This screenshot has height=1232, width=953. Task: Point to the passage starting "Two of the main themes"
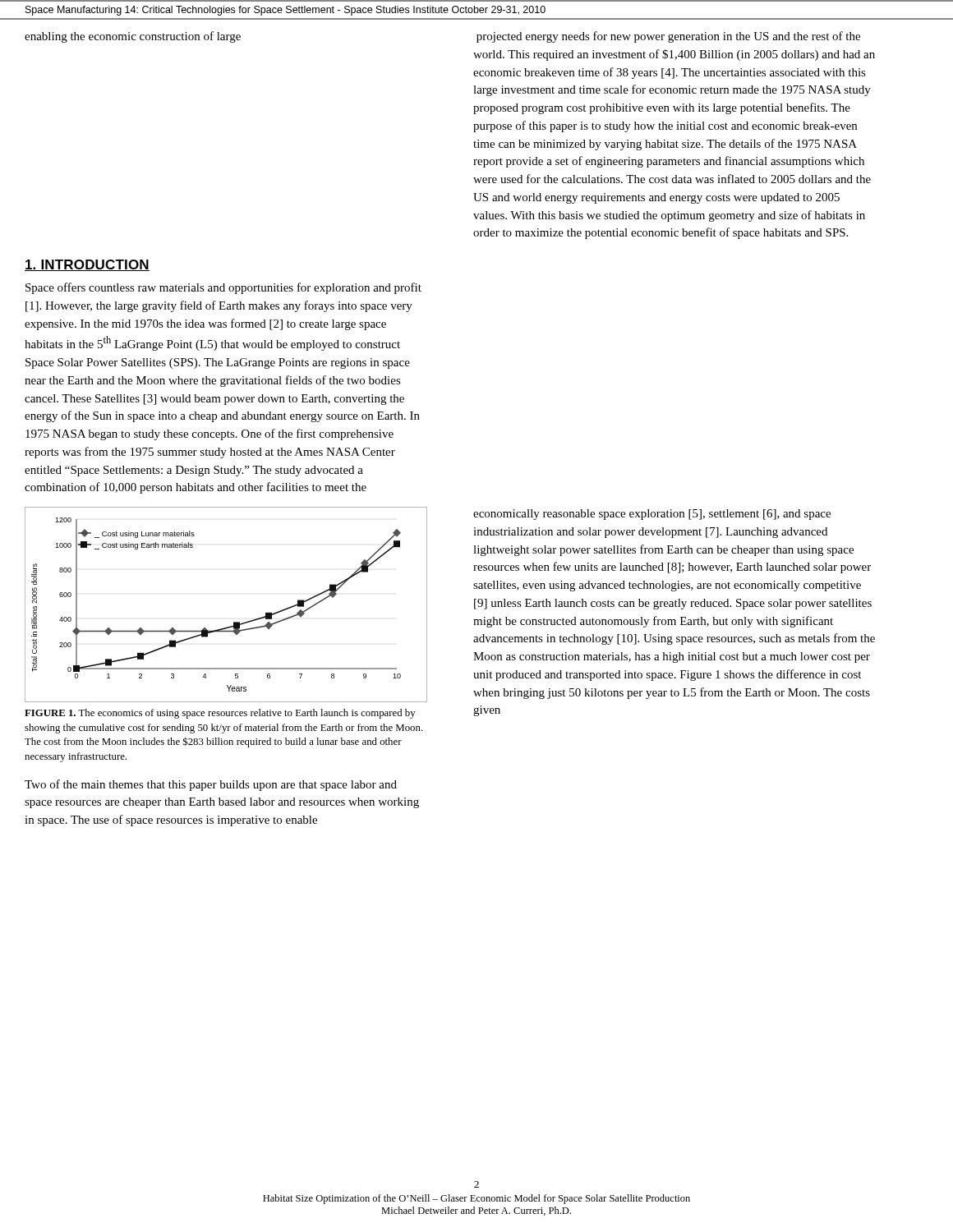pos(226,803)
